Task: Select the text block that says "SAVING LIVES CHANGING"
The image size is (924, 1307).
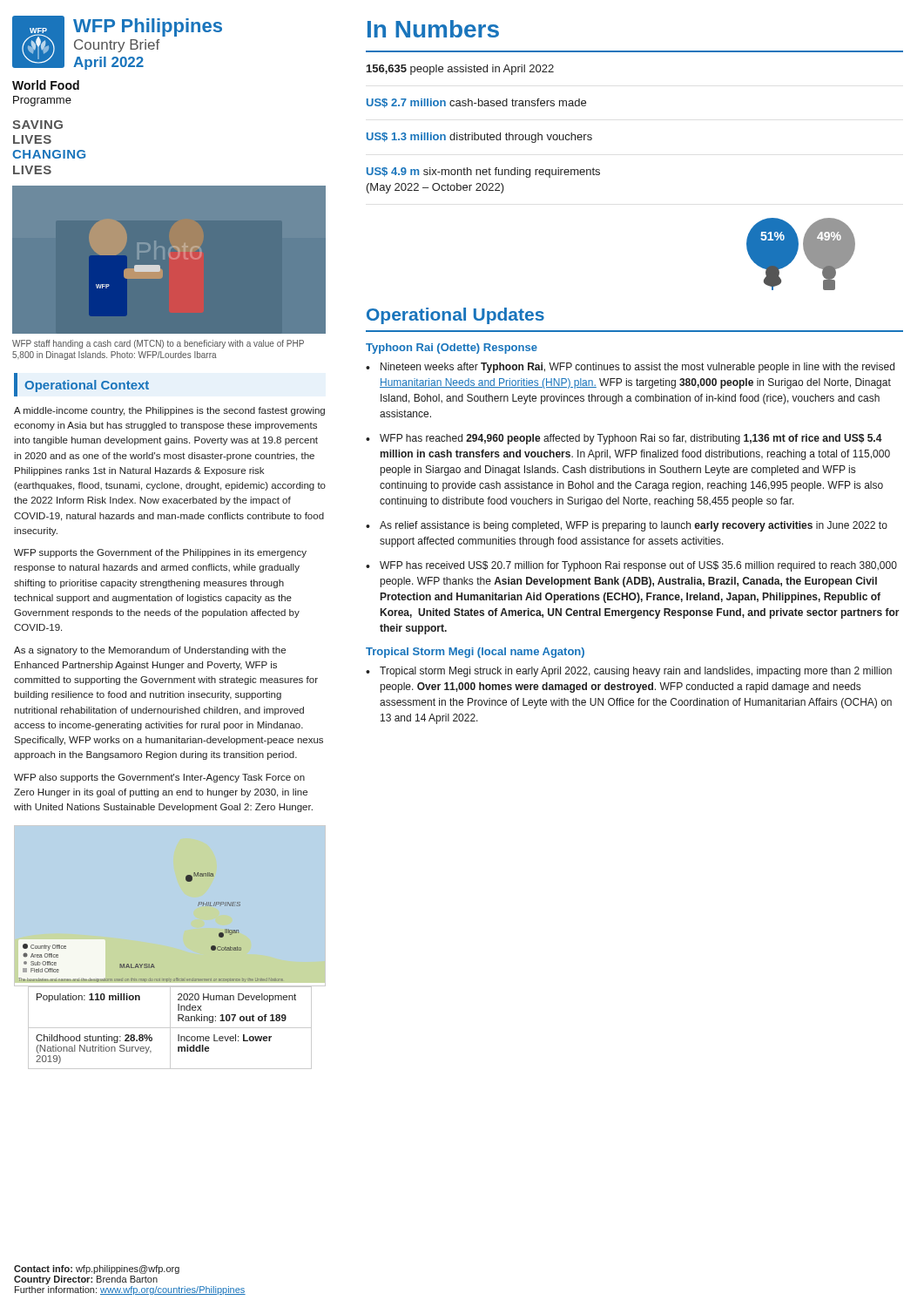Action: tap(37, 125)
